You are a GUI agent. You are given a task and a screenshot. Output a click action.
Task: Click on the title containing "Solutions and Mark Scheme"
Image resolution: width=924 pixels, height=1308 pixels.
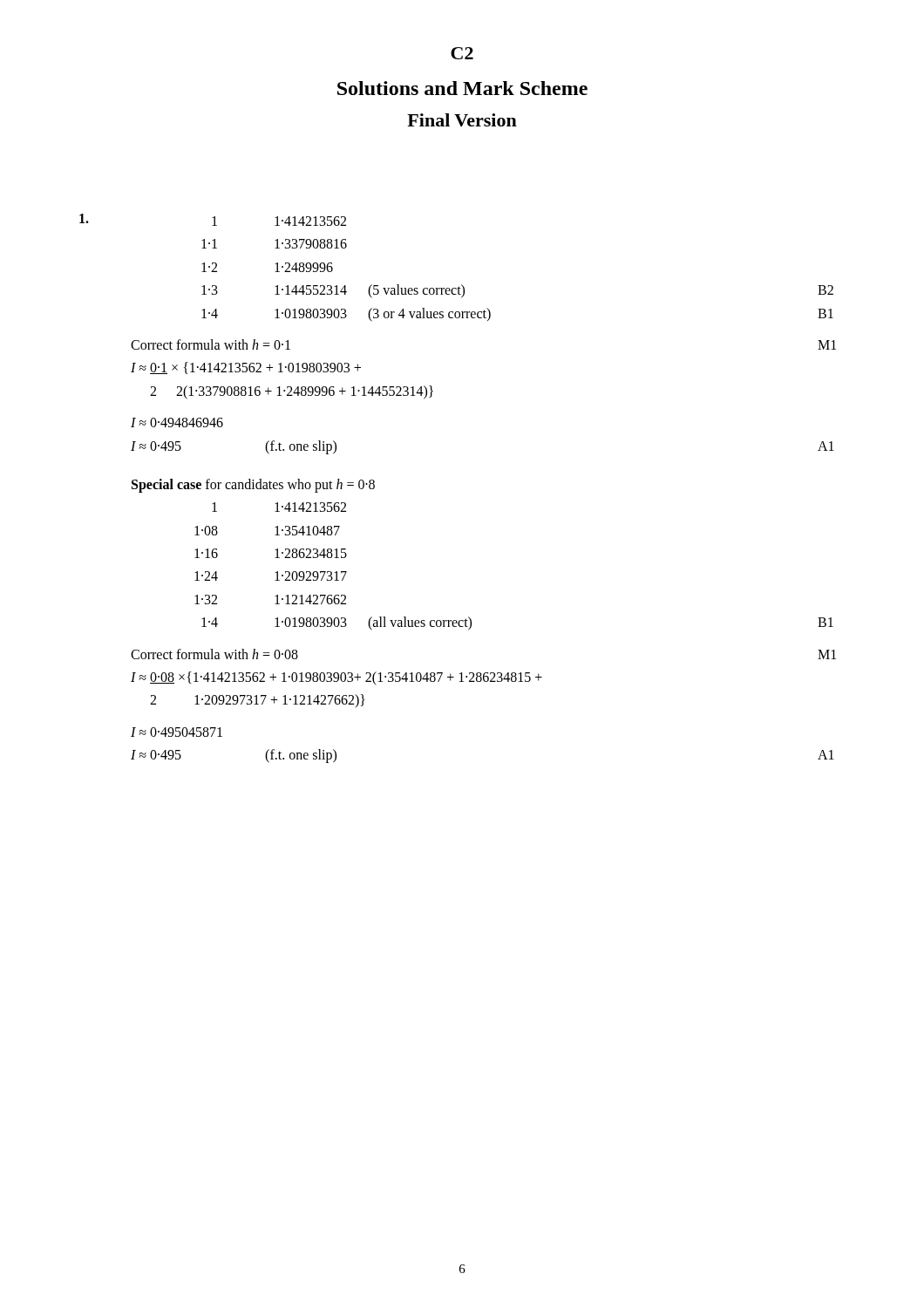(462, 88)
